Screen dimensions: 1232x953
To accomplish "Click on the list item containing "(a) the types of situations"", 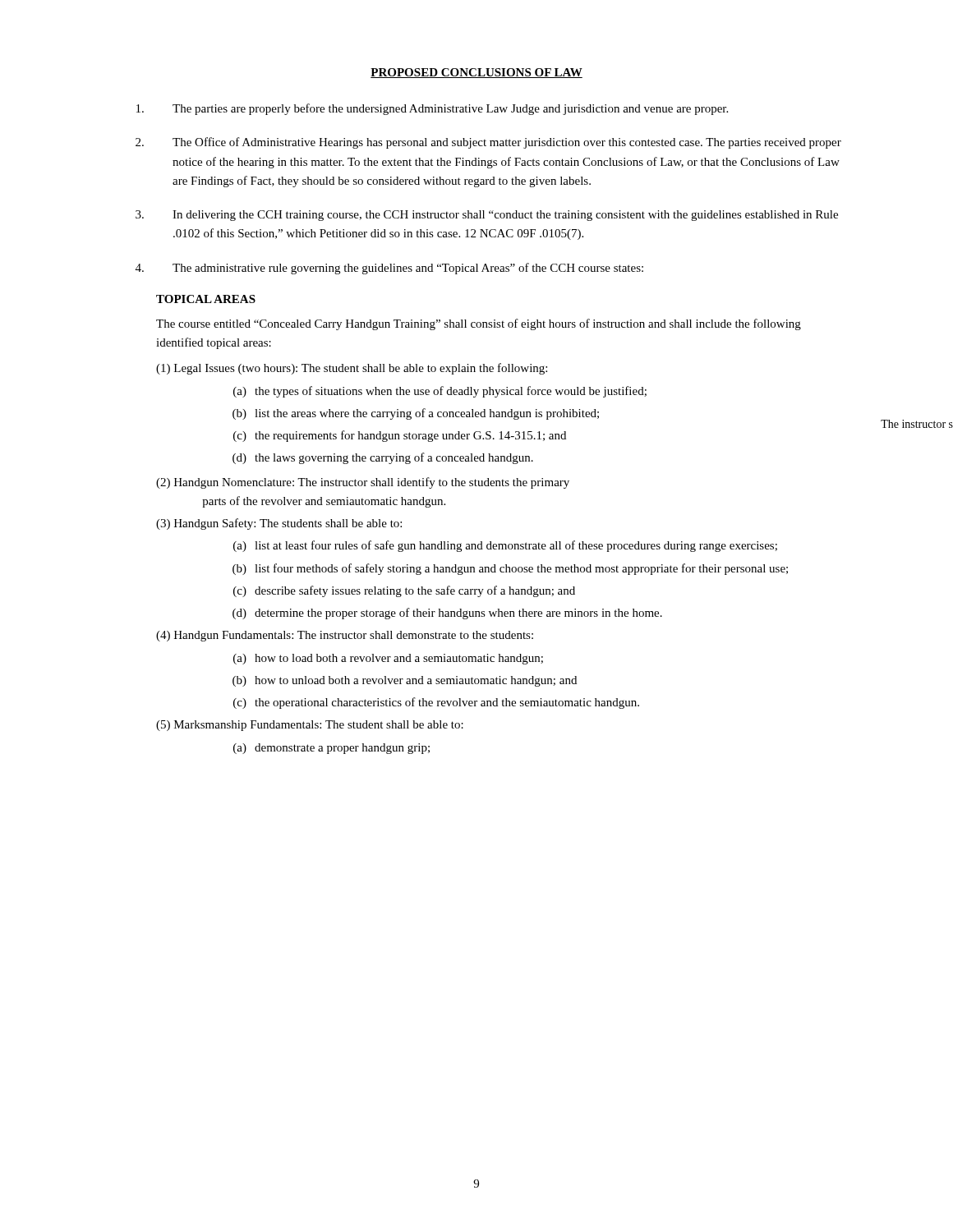I will (x=524, y=391).
